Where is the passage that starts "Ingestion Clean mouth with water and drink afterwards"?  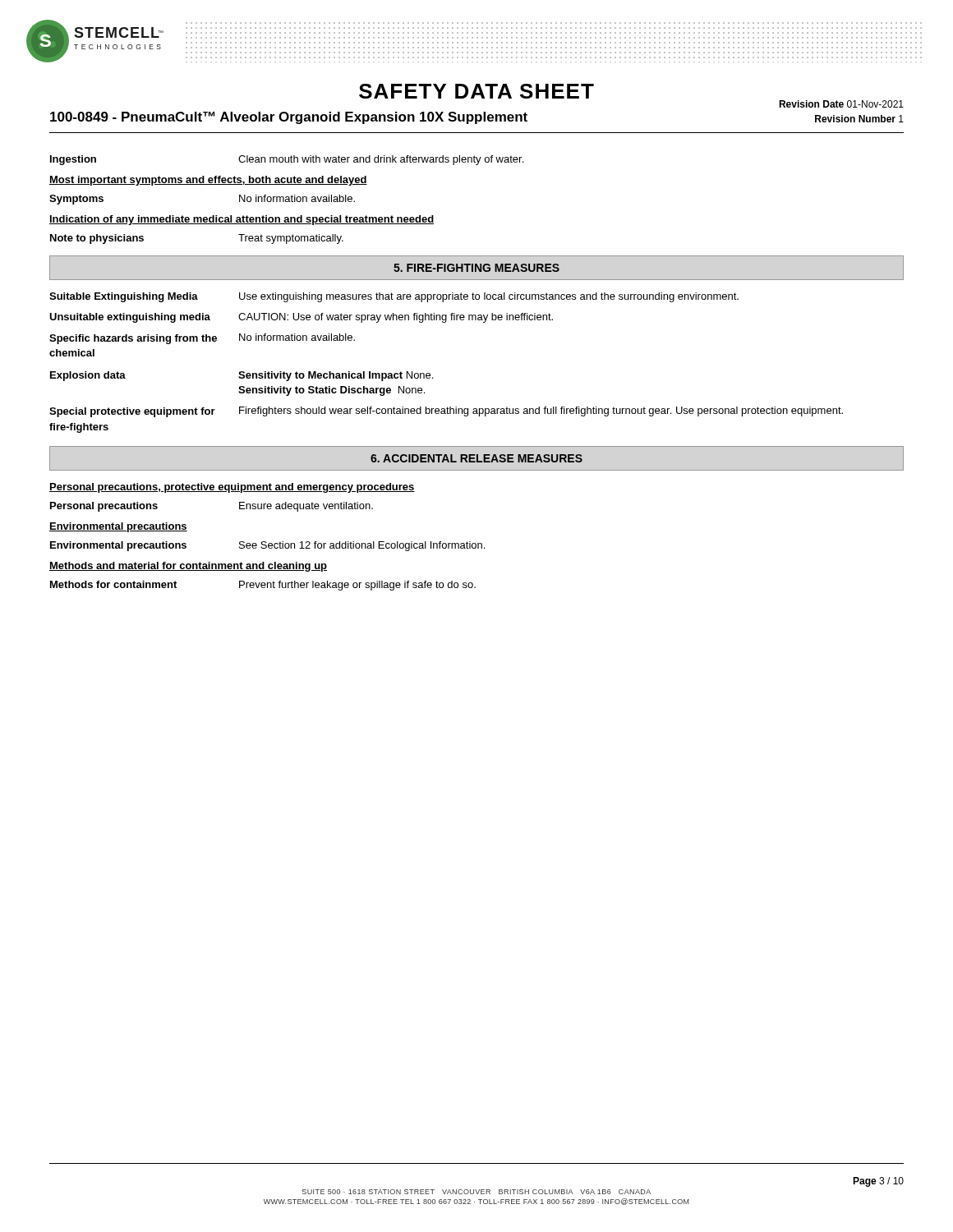click(x=476, y=159)
